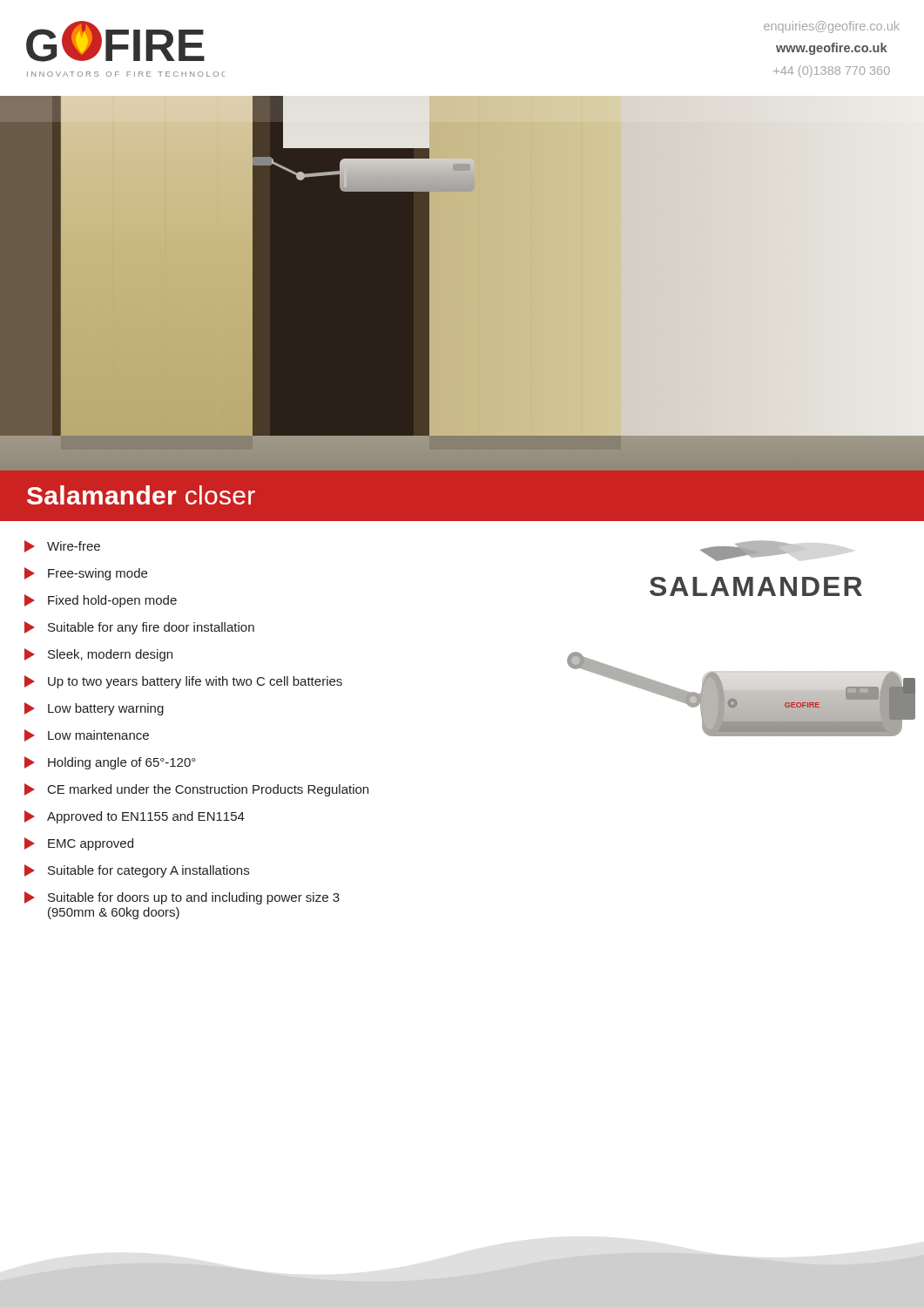Point to the element starting "Suitable for any fire door installation"
The width and height of the screenshot is (924, 1307).
(x=140, y=627)
